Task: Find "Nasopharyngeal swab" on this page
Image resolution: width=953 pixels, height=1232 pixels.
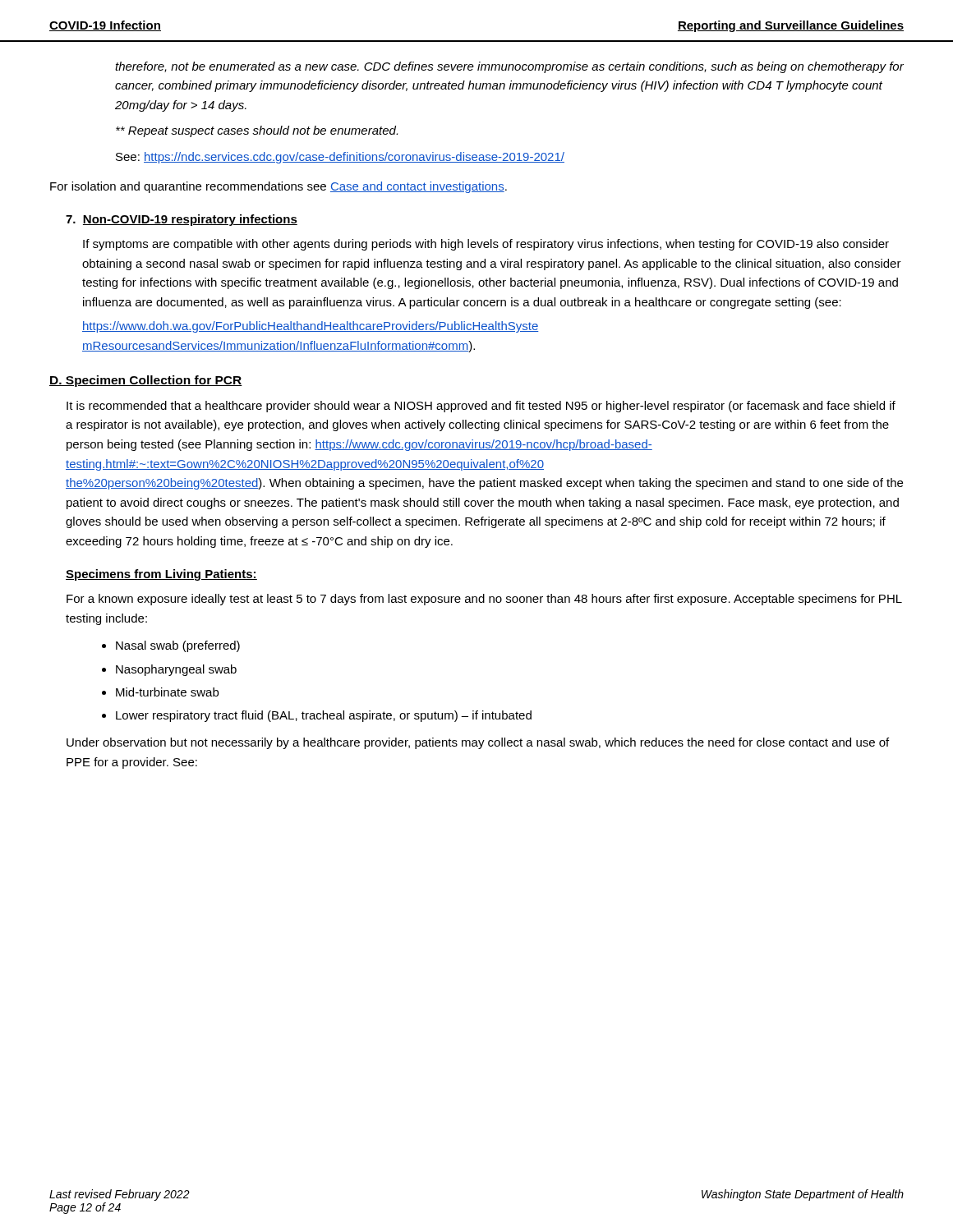Action: pos(176,669)
